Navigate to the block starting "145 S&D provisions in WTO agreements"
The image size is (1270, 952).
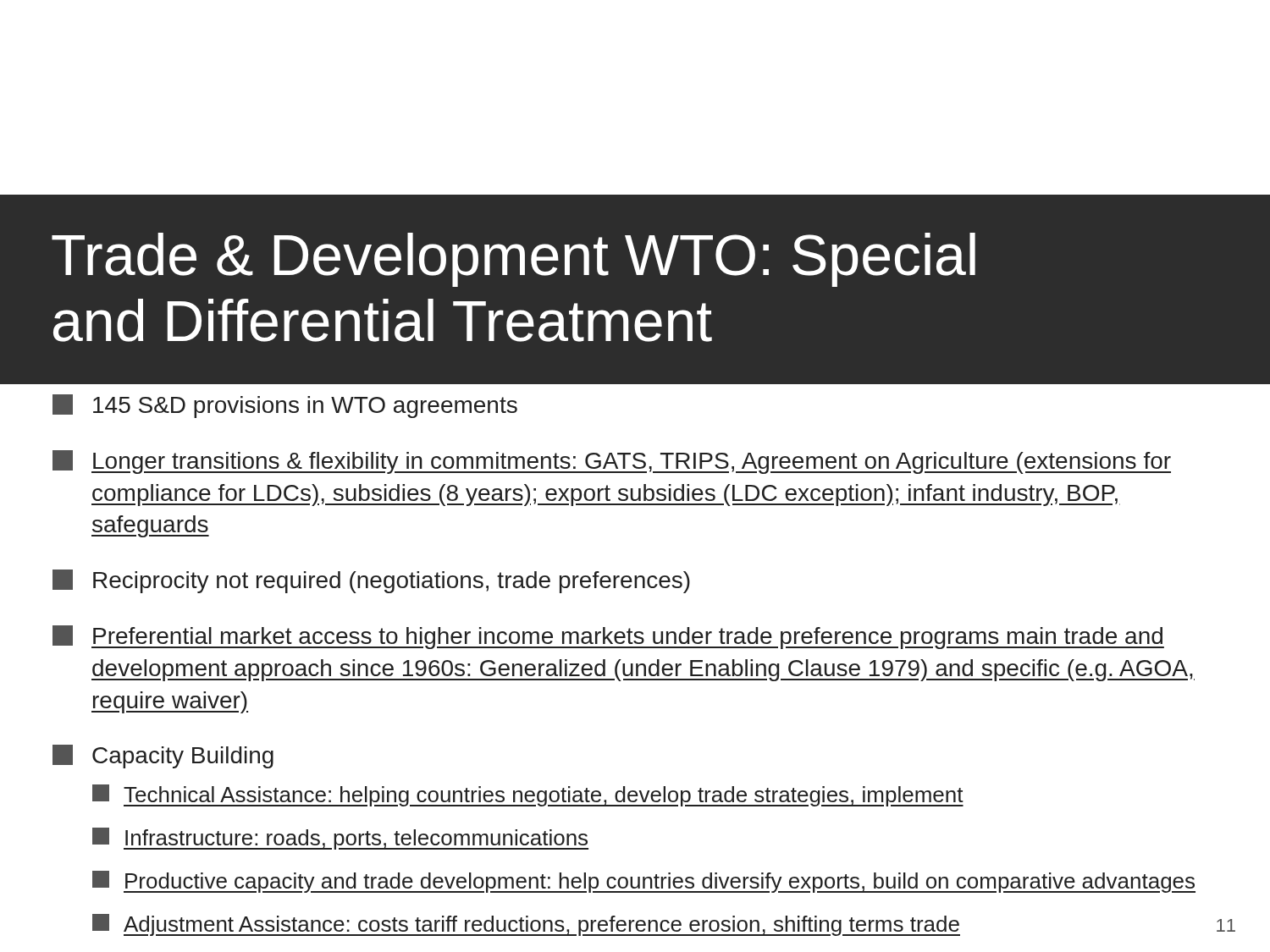click(x=284, y=405)
